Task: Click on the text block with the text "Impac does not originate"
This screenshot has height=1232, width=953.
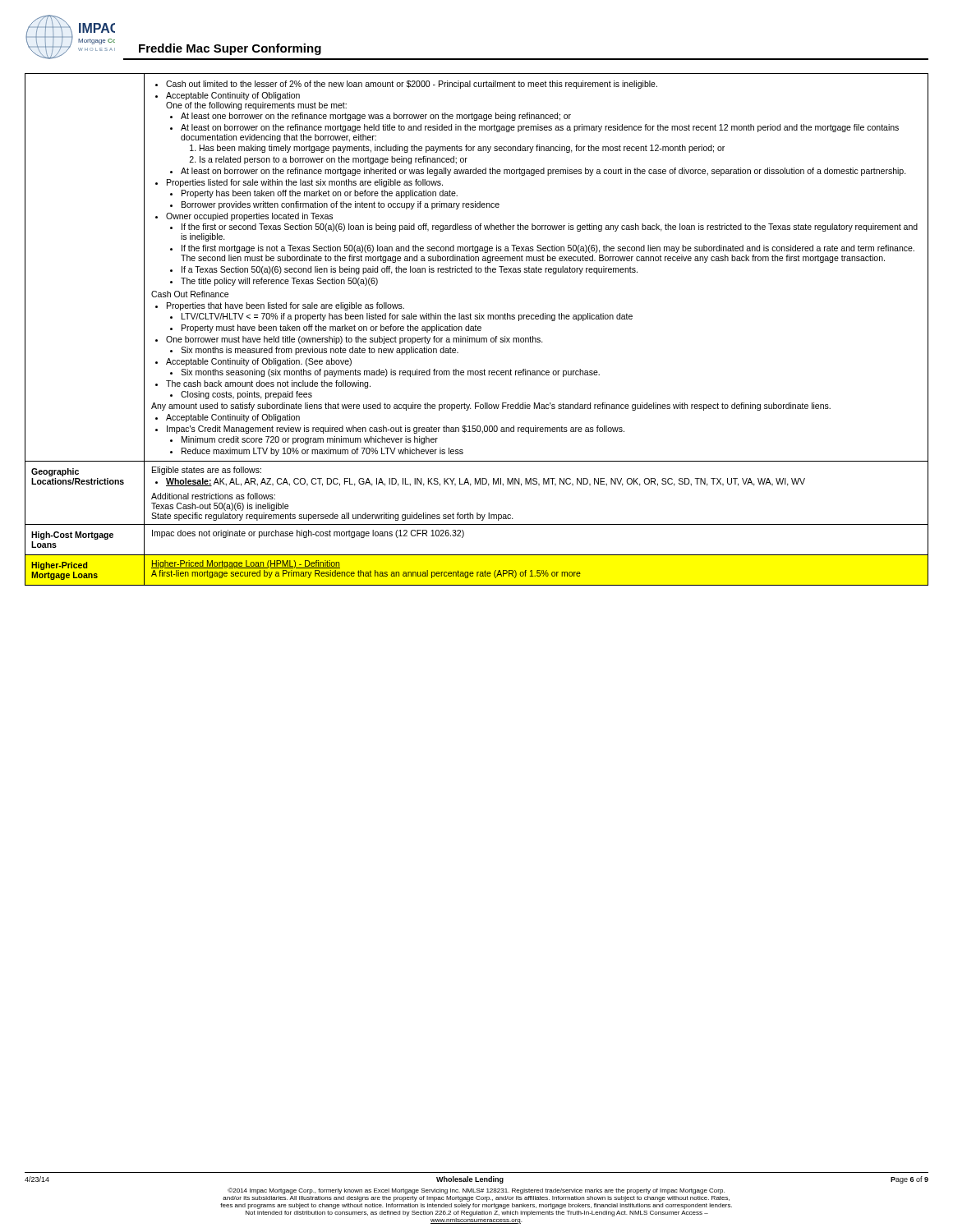Action: click(308, 533)
